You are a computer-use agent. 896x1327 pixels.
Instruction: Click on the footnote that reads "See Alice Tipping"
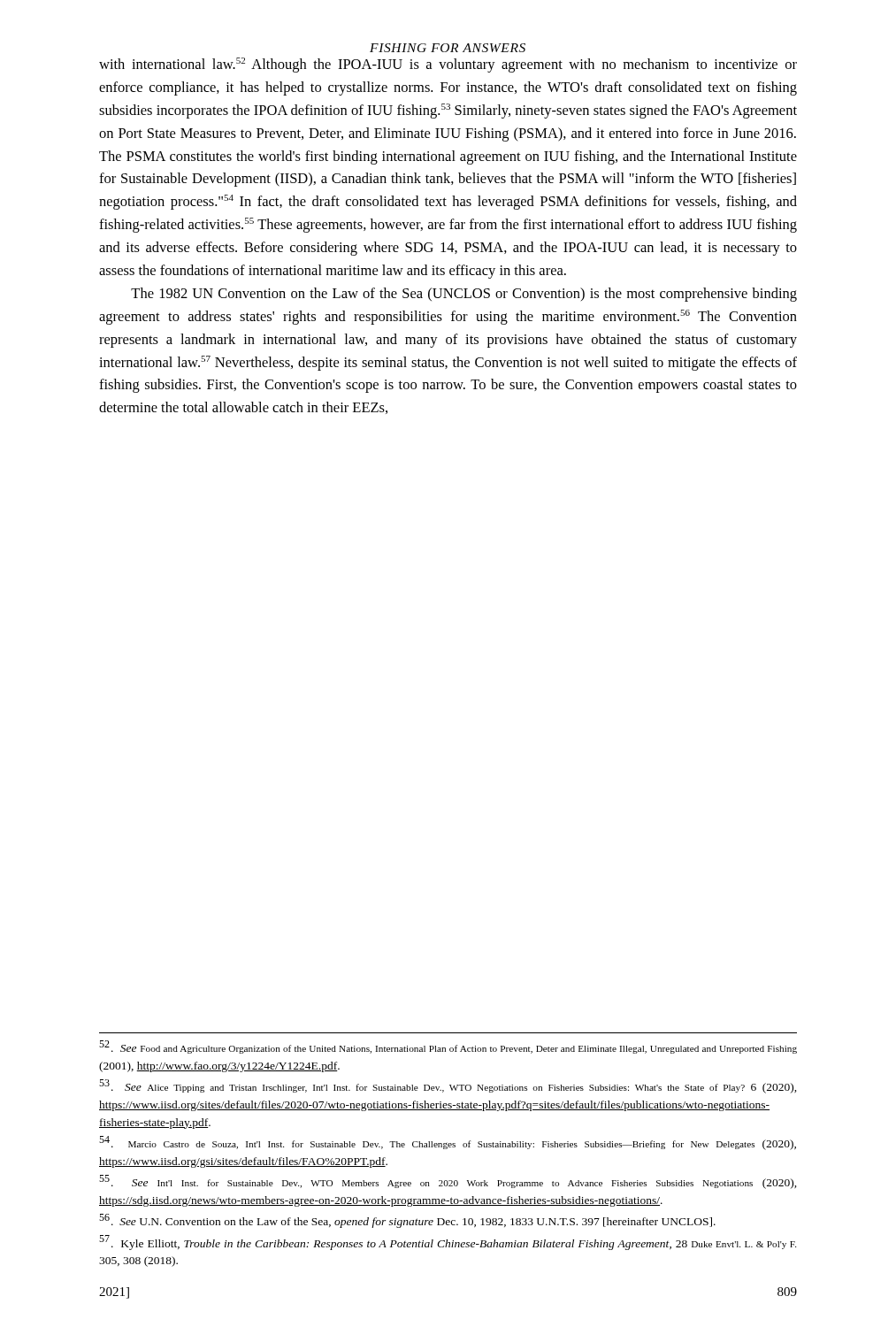(x=448, y=1104)
